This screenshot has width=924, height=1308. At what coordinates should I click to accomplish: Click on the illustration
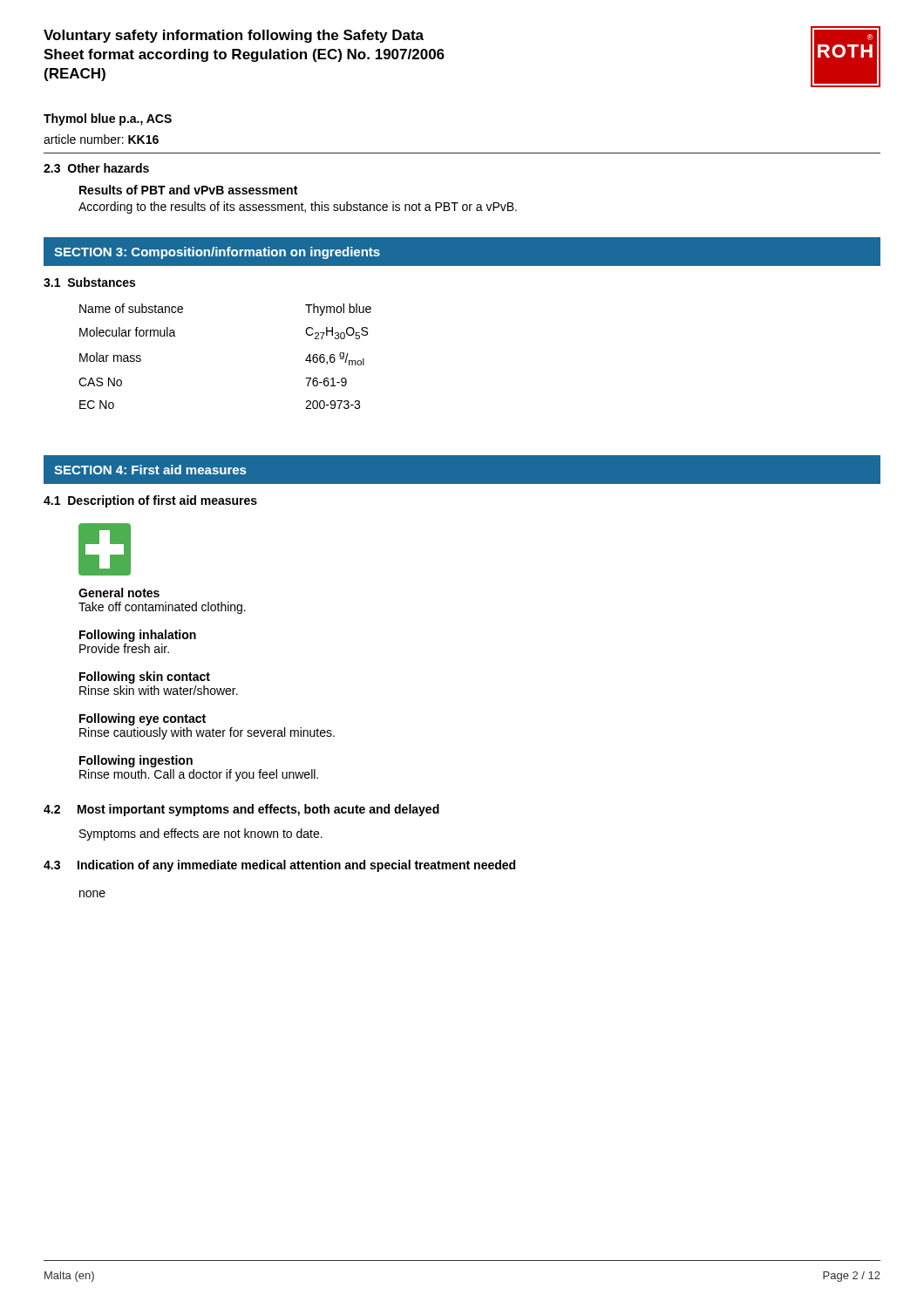pos(105,551)
